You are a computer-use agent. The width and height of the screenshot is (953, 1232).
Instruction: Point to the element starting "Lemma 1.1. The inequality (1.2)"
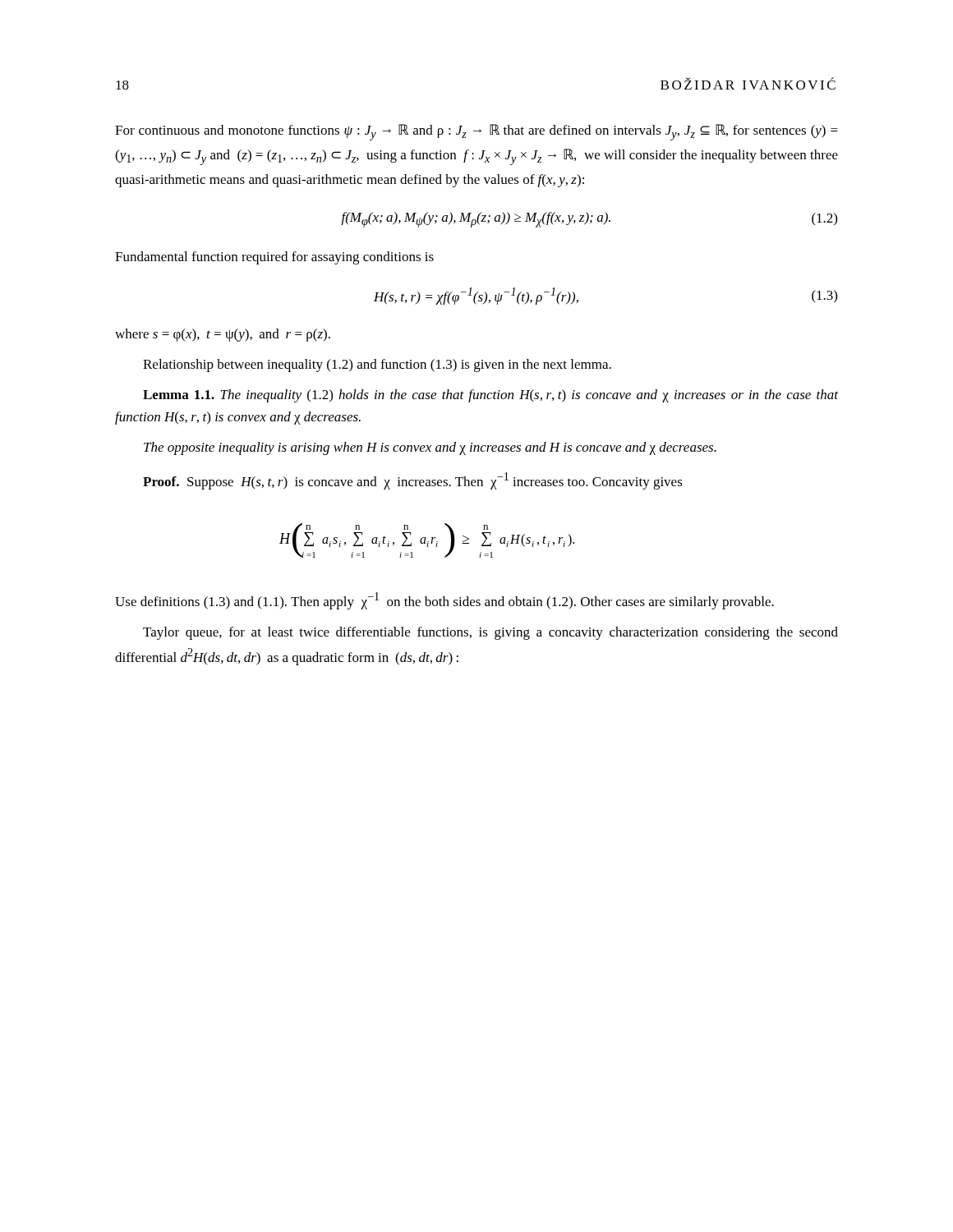pyautogui.click(x=476, y=406)
